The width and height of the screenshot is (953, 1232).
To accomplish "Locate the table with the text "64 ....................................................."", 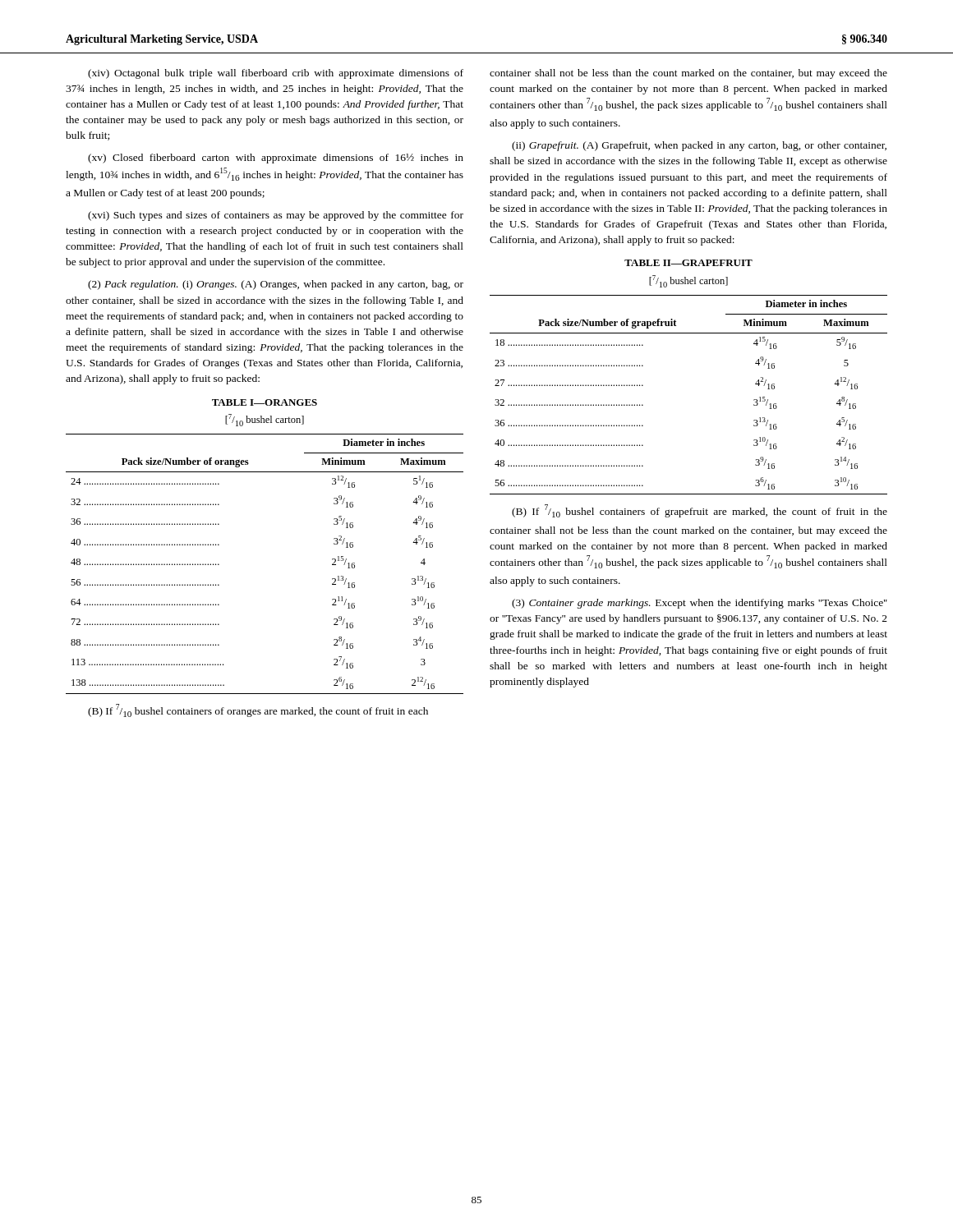I will (265, 564).
